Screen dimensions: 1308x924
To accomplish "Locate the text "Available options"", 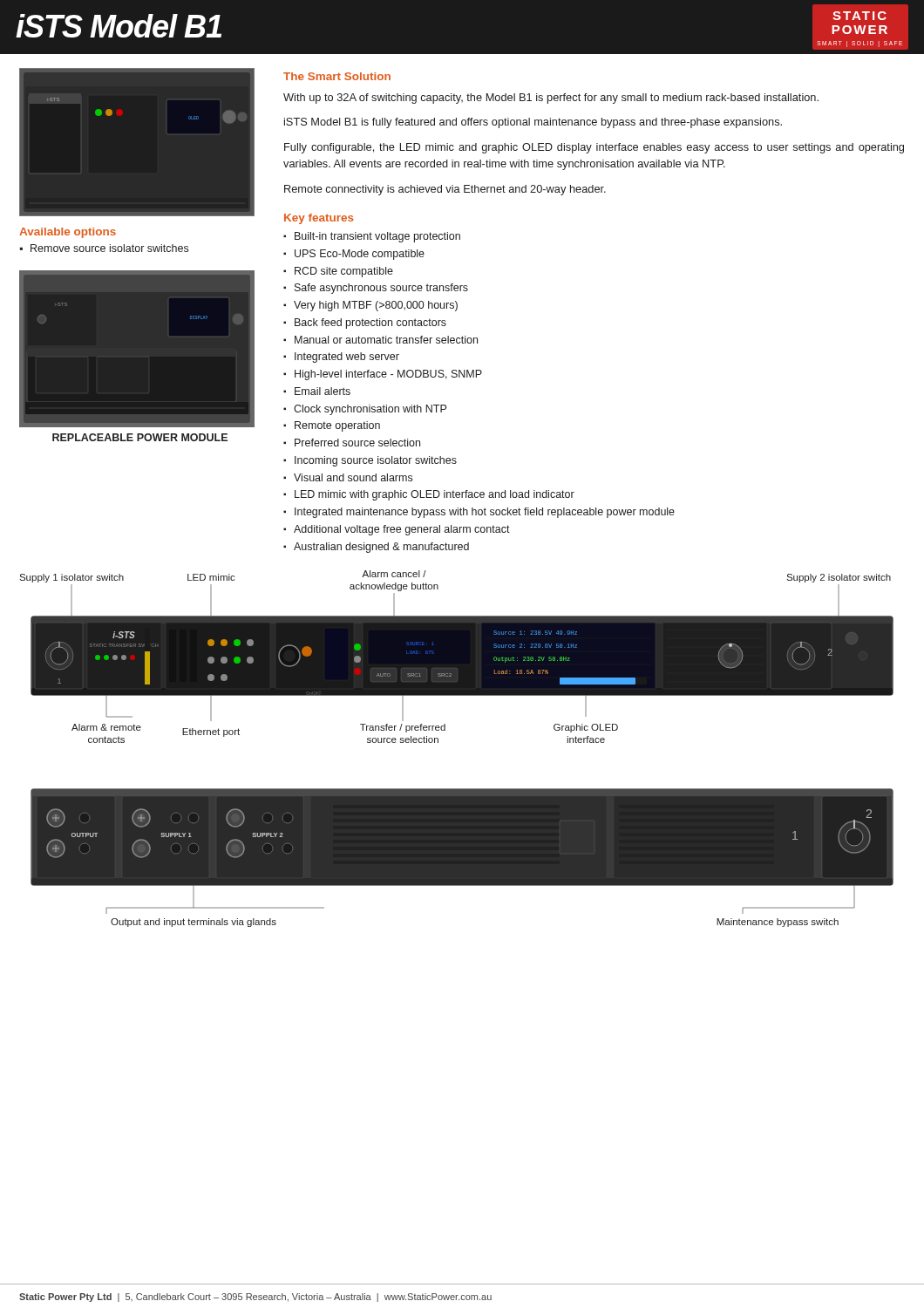I will tap(68, 232).
